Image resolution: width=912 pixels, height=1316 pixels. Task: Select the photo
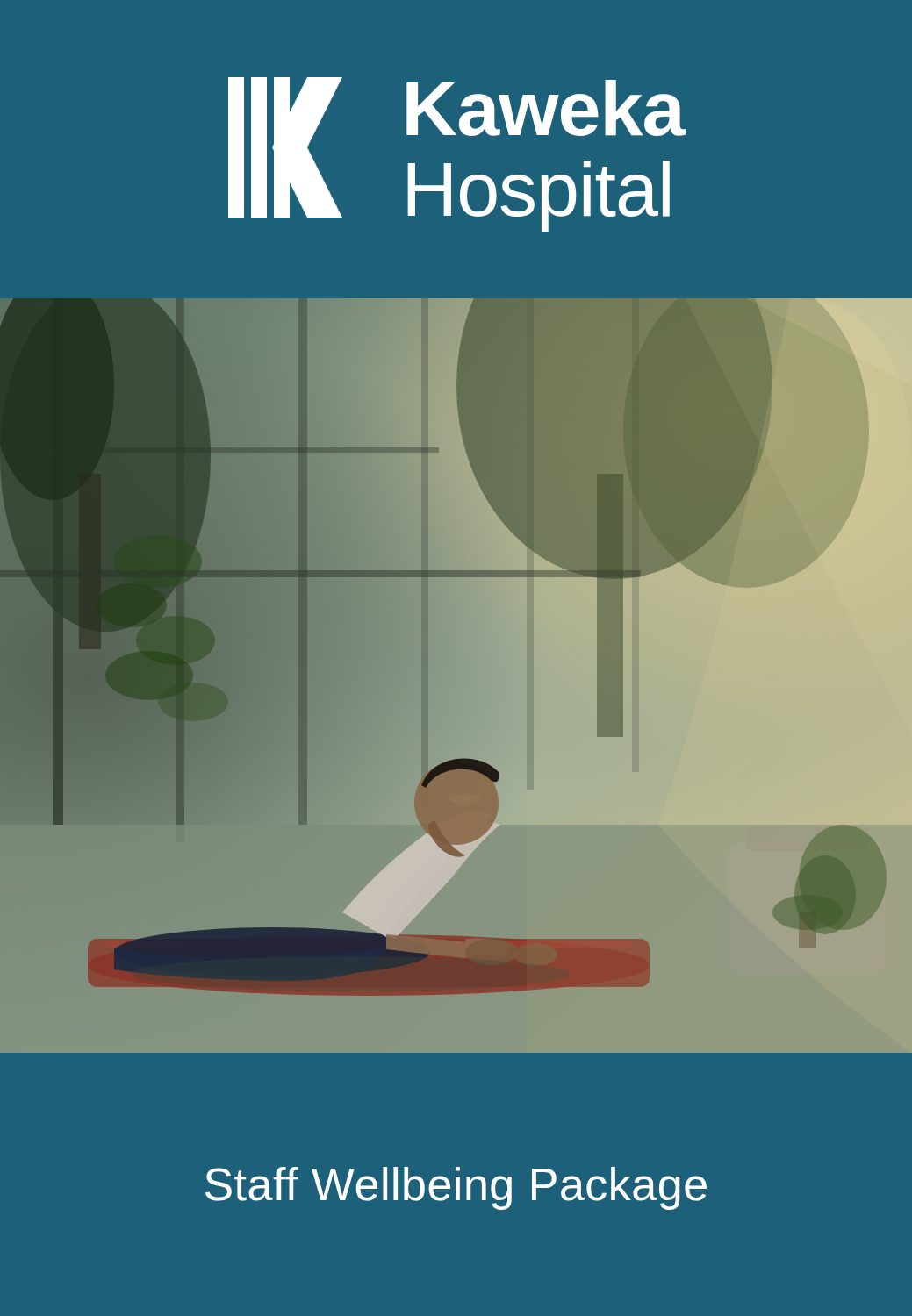point(456,676)
